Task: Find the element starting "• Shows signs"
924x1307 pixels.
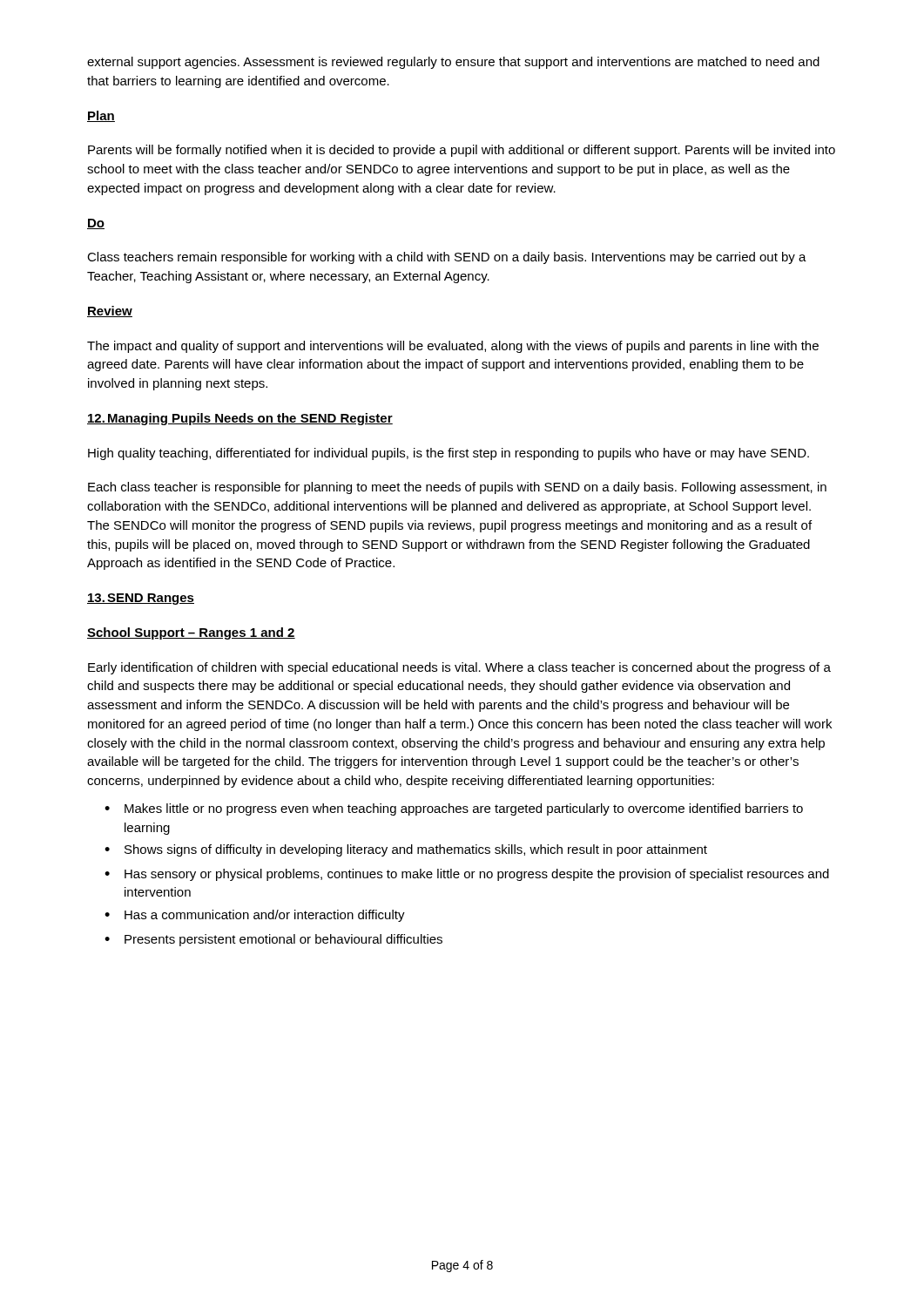Action: 471,850
